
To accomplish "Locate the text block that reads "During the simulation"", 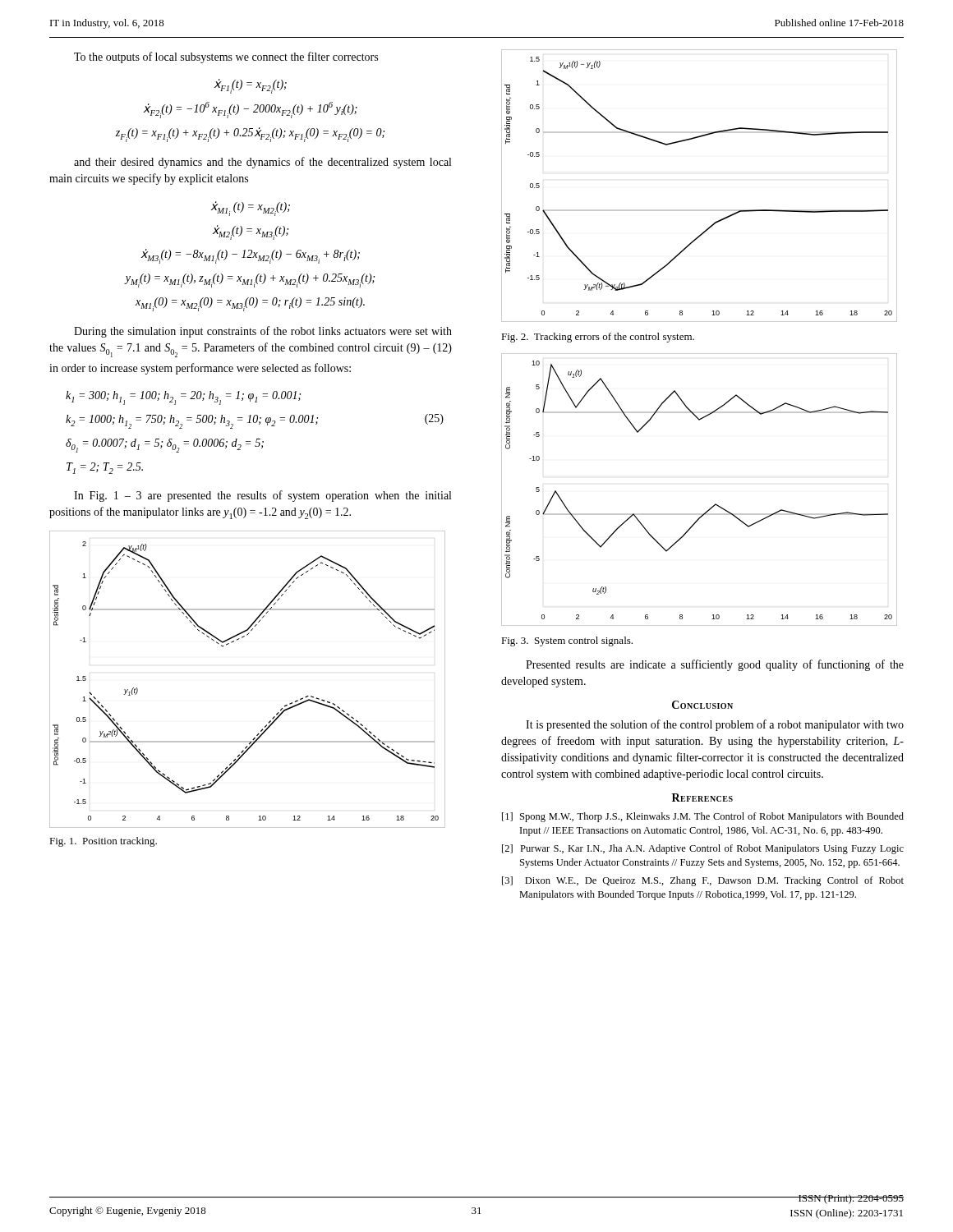I will 251,350.
